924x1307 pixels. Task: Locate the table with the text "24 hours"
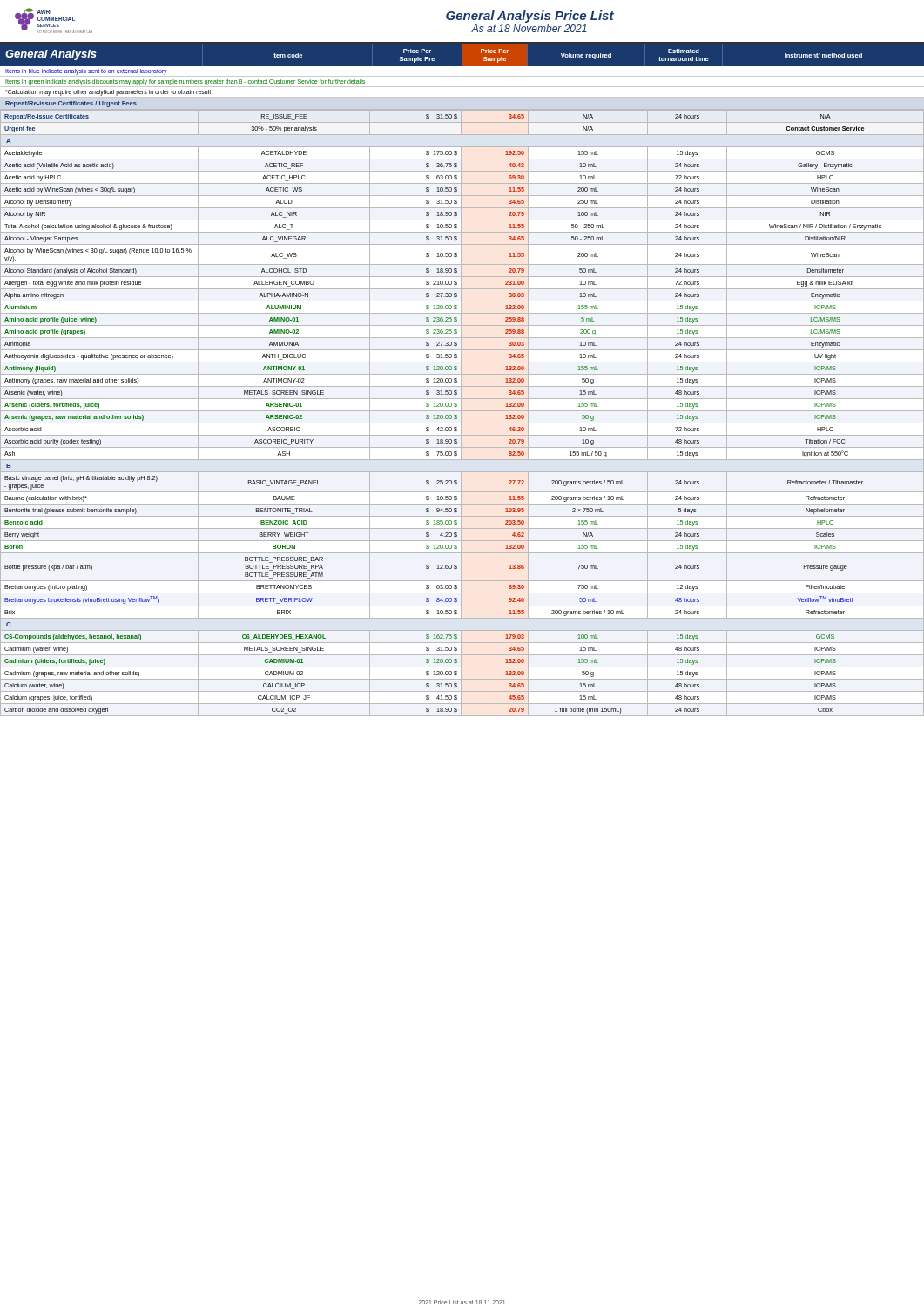coord(462,413)
